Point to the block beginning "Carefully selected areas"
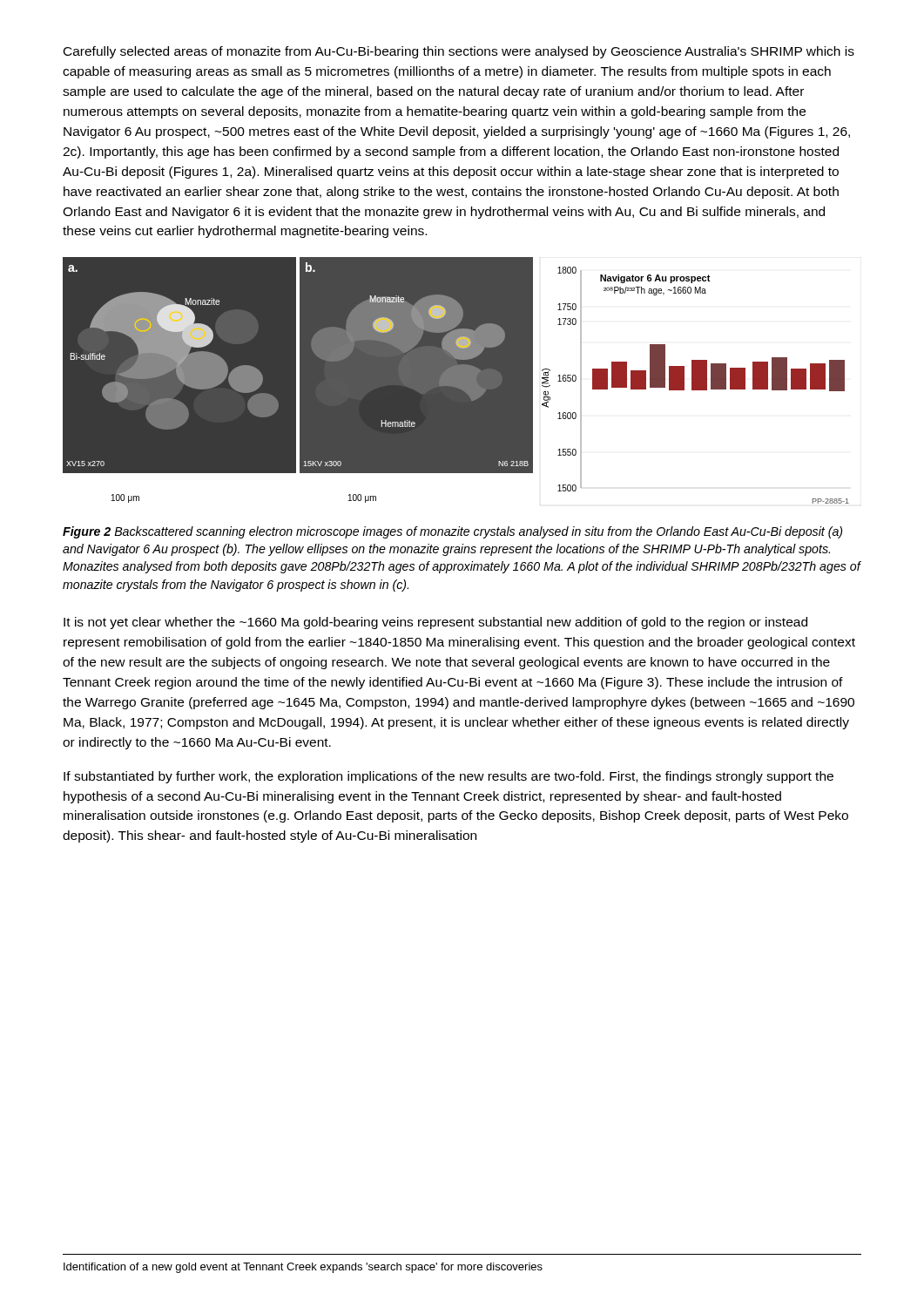This screenshot has height=1307, width=924. pyautogui.click(x=459, y=141)
